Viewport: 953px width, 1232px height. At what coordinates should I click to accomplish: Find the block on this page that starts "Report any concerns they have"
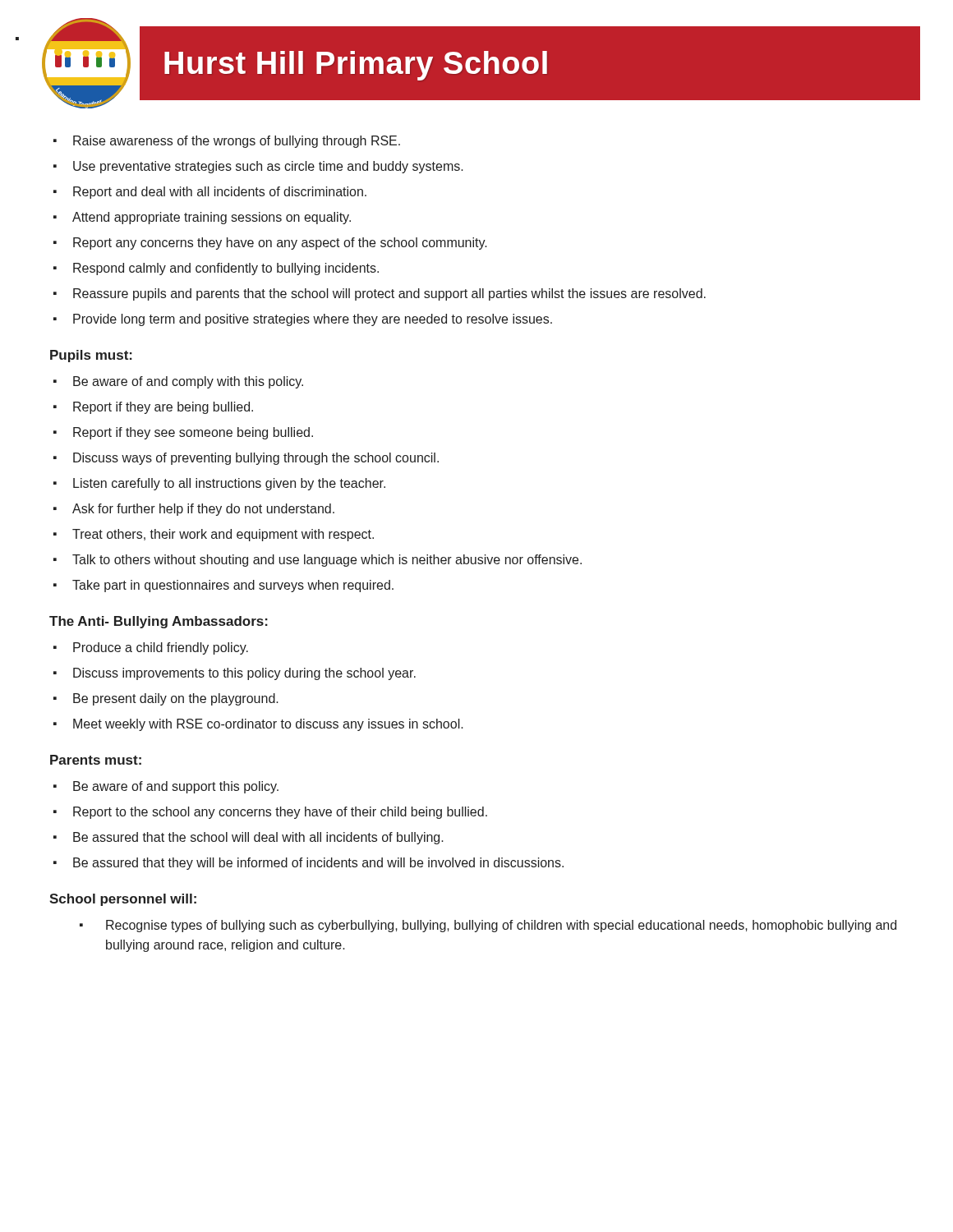[280, 243]
